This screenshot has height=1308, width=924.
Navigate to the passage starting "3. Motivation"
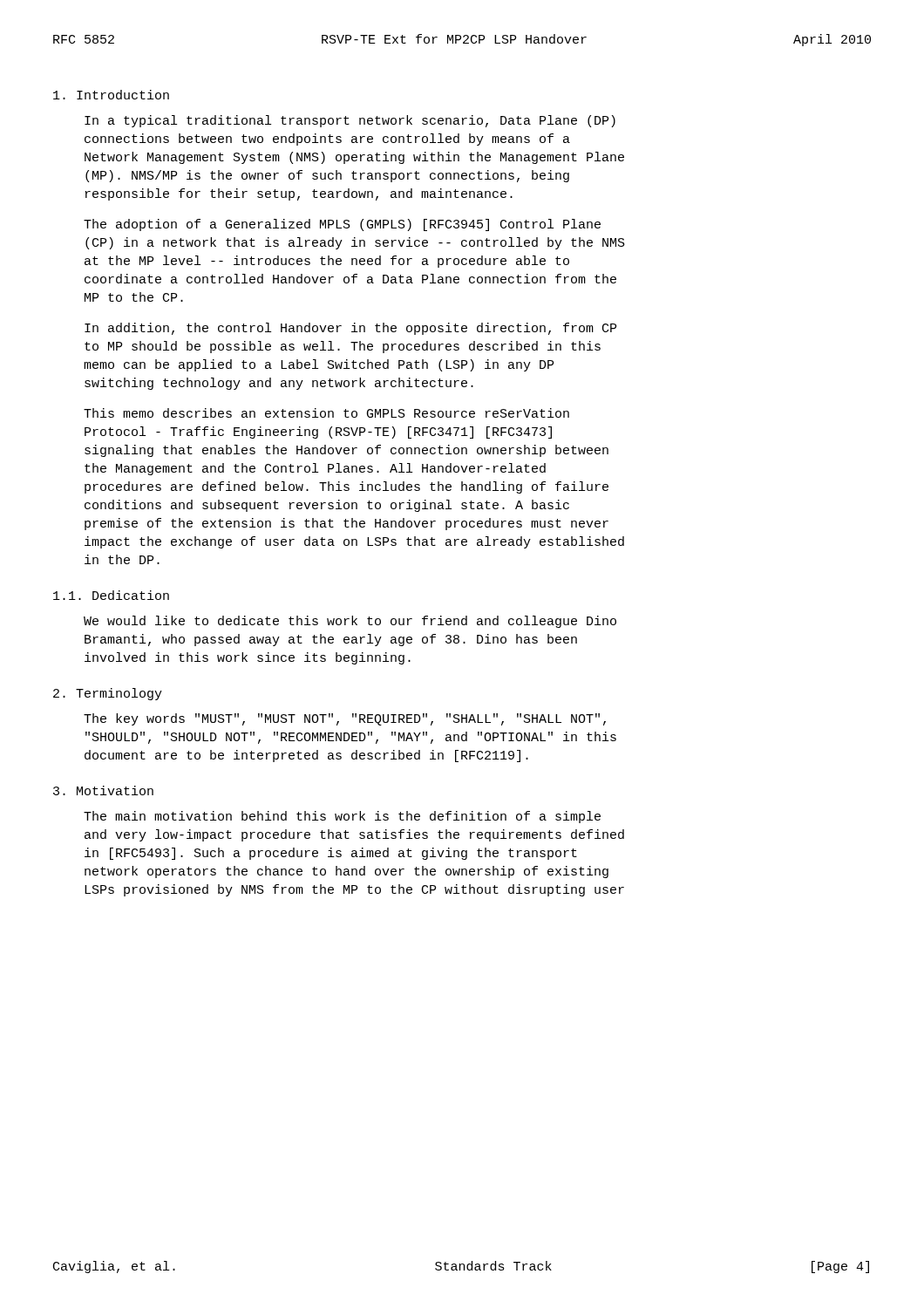coord(103,792)
